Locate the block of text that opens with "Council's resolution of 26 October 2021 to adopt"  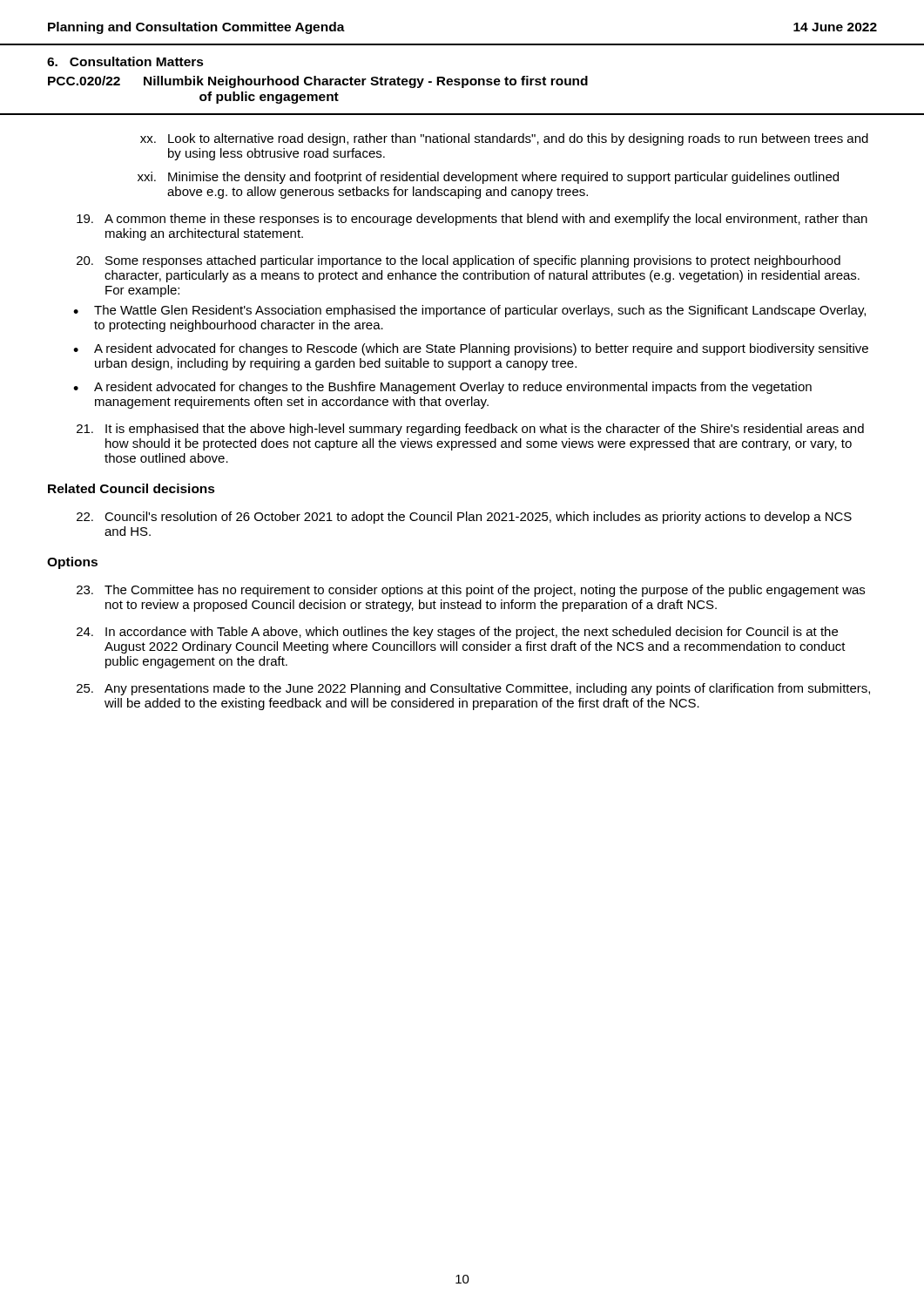462,524
